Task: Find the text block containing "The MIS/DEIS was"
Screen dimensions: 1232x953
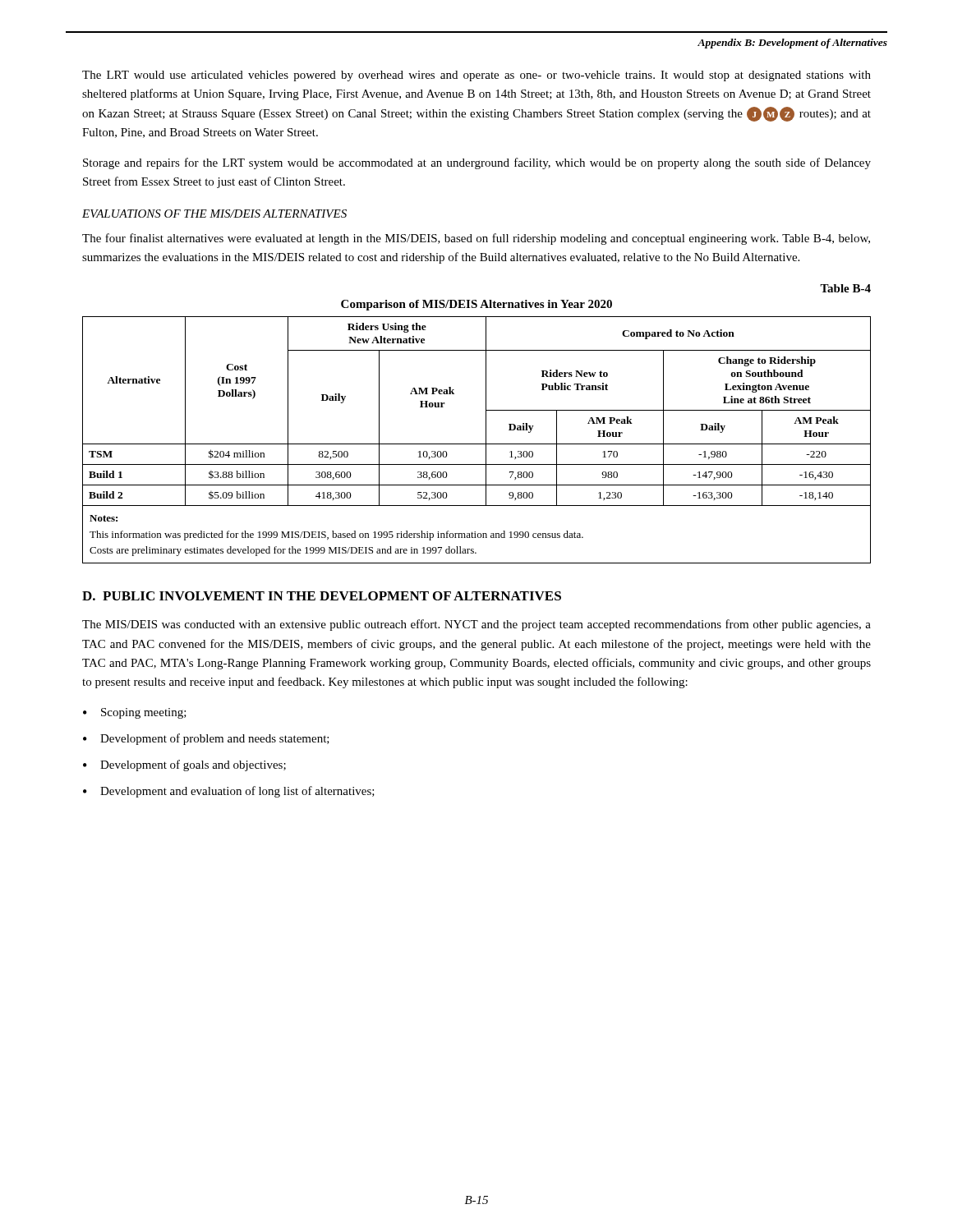Action: [x=476, y=653]
